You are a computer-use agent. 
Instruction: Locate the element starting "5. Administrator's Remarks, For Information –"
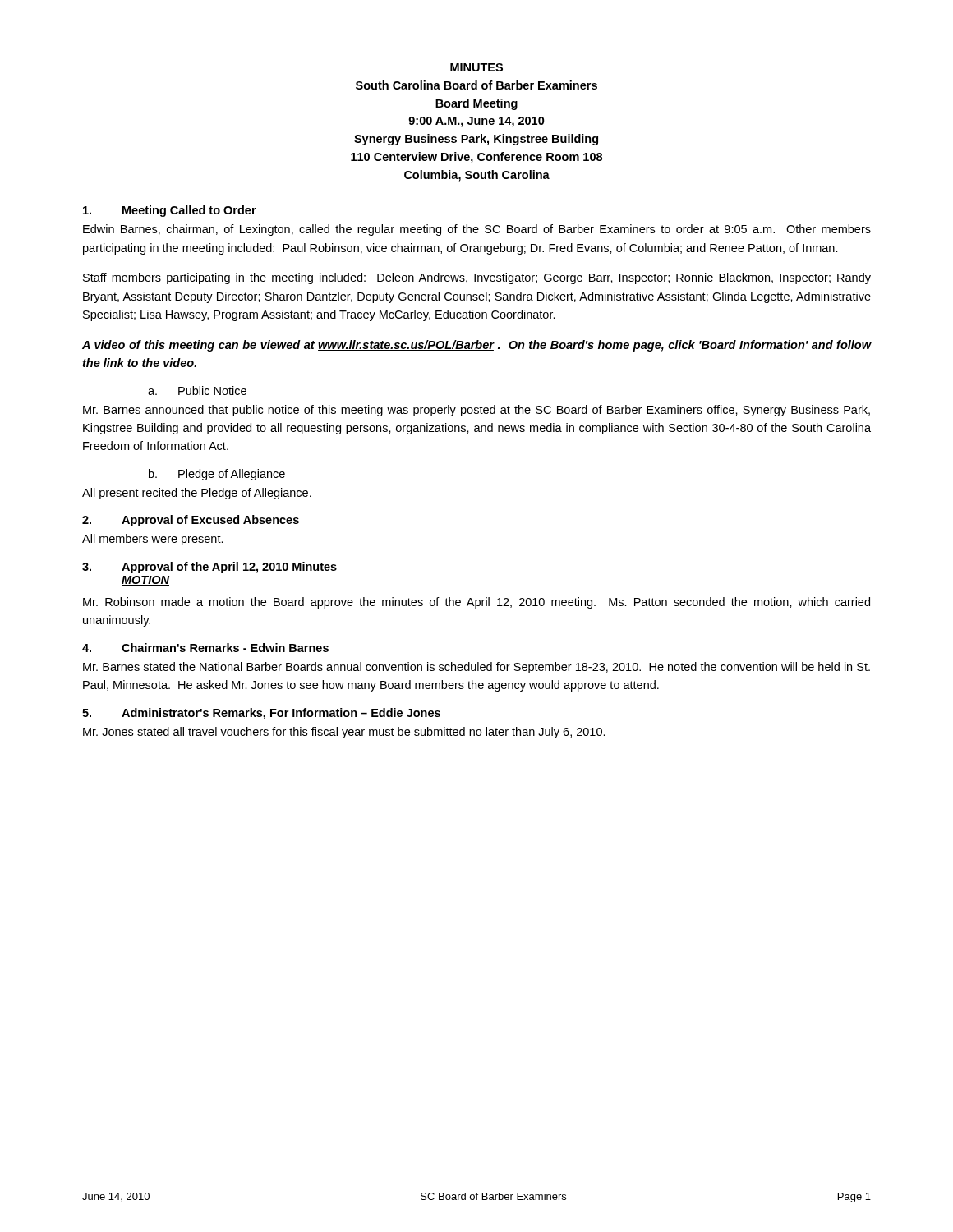[x=262, y=713]
